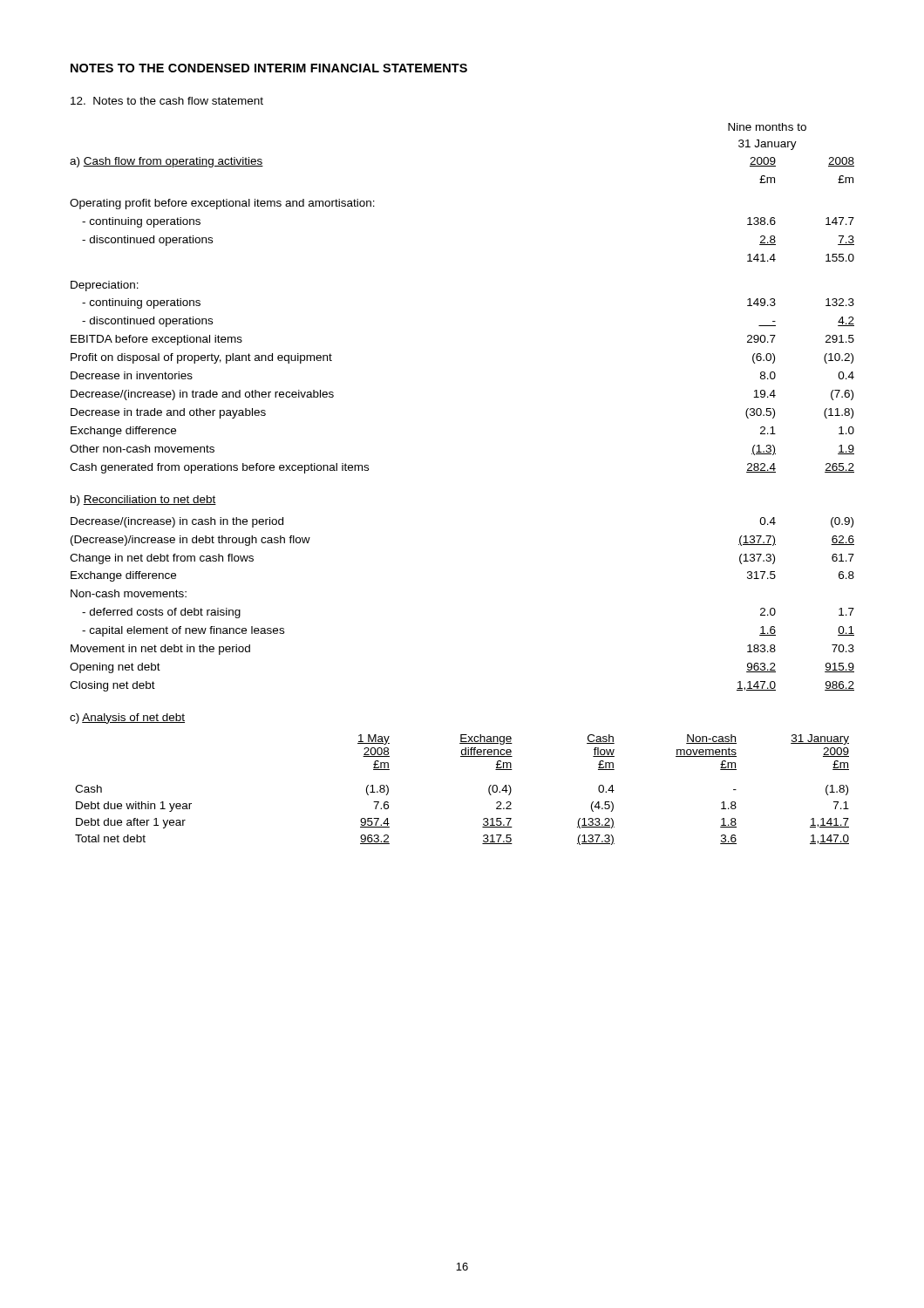
Task: Find the table that mentions "Decrease/(increase) in cash"
Action: 462,604
